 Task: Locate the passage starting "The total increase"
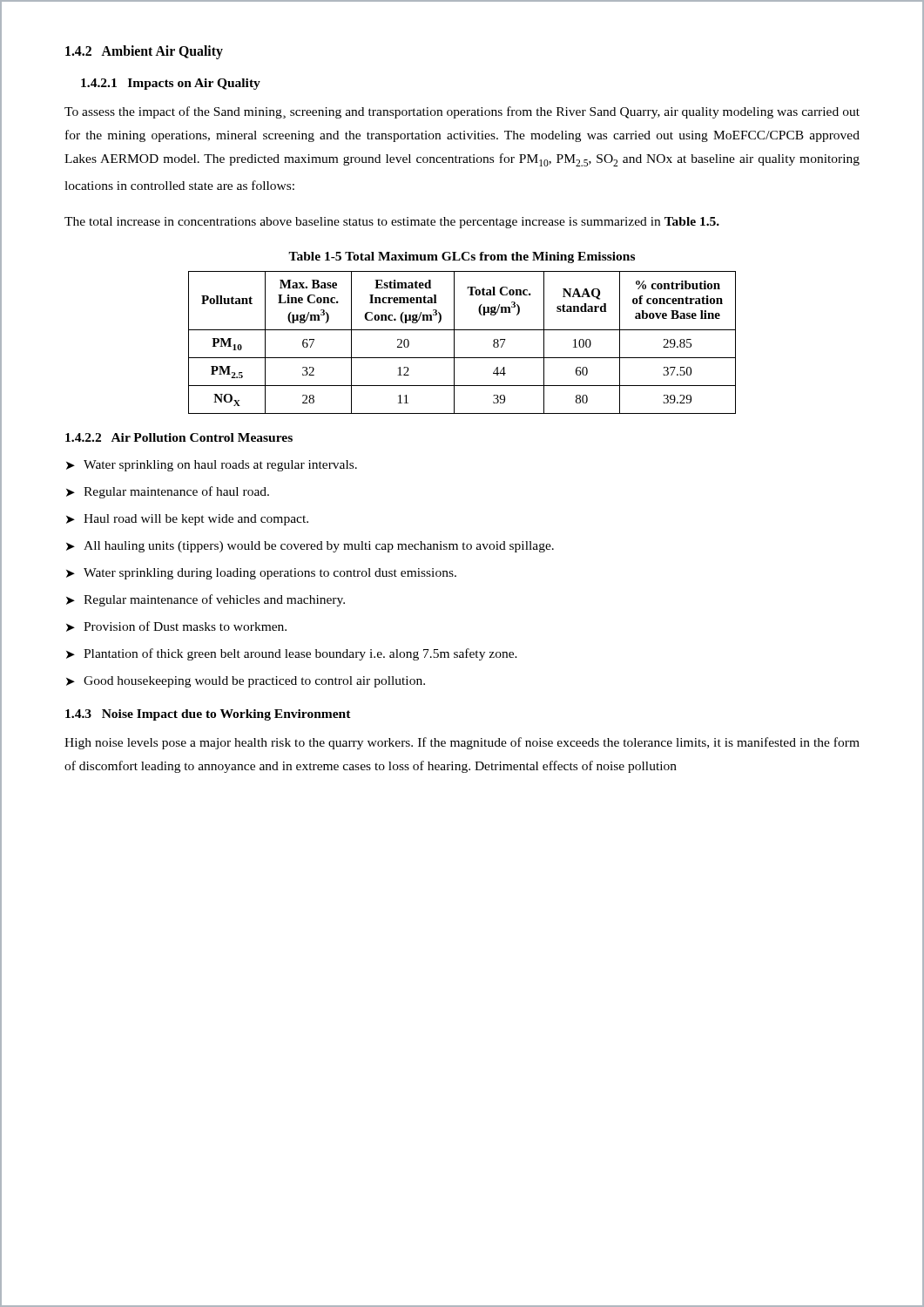coord(392,221)
